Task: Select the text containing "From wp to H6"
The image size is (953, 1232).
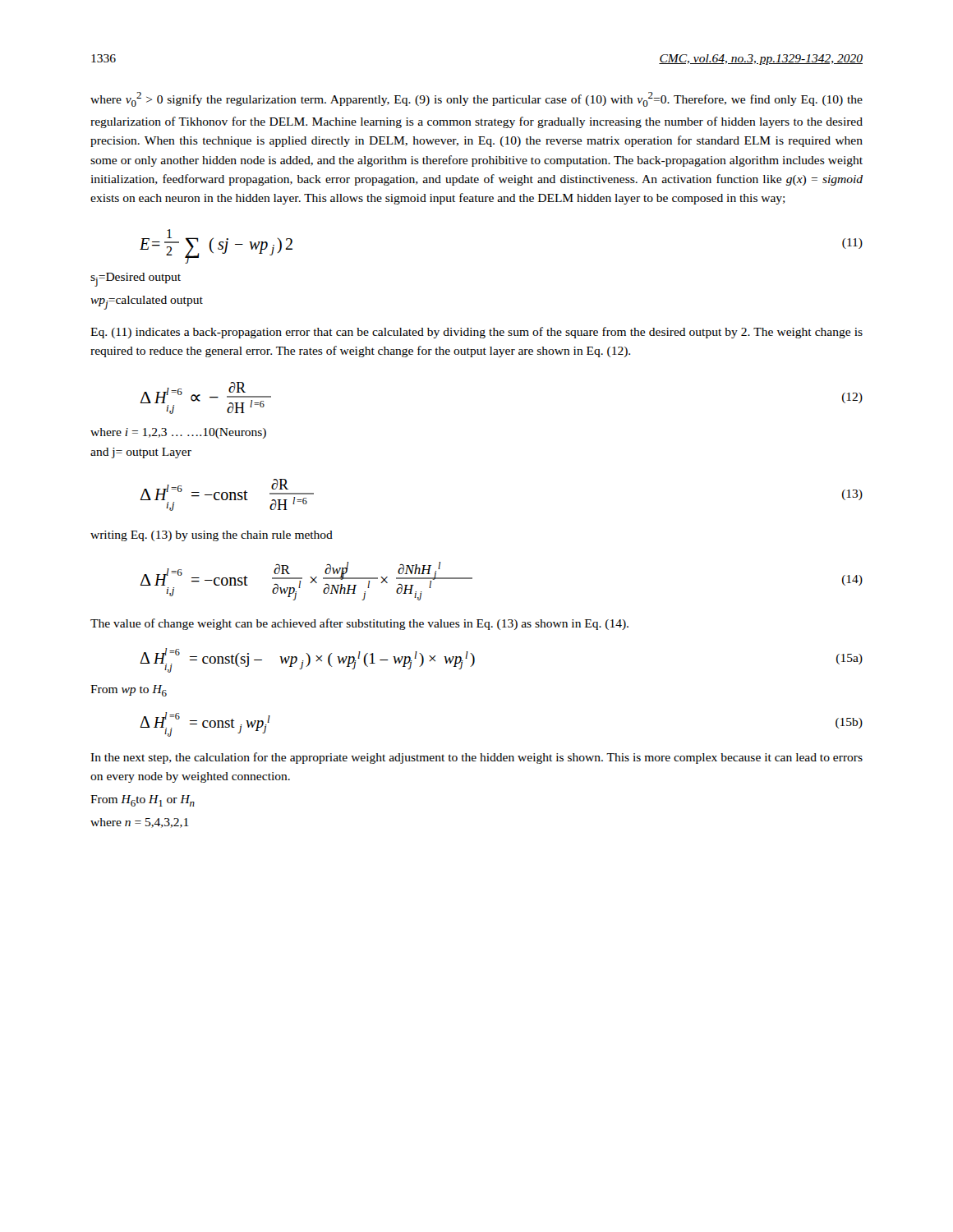Action: (x=129, y=690)
